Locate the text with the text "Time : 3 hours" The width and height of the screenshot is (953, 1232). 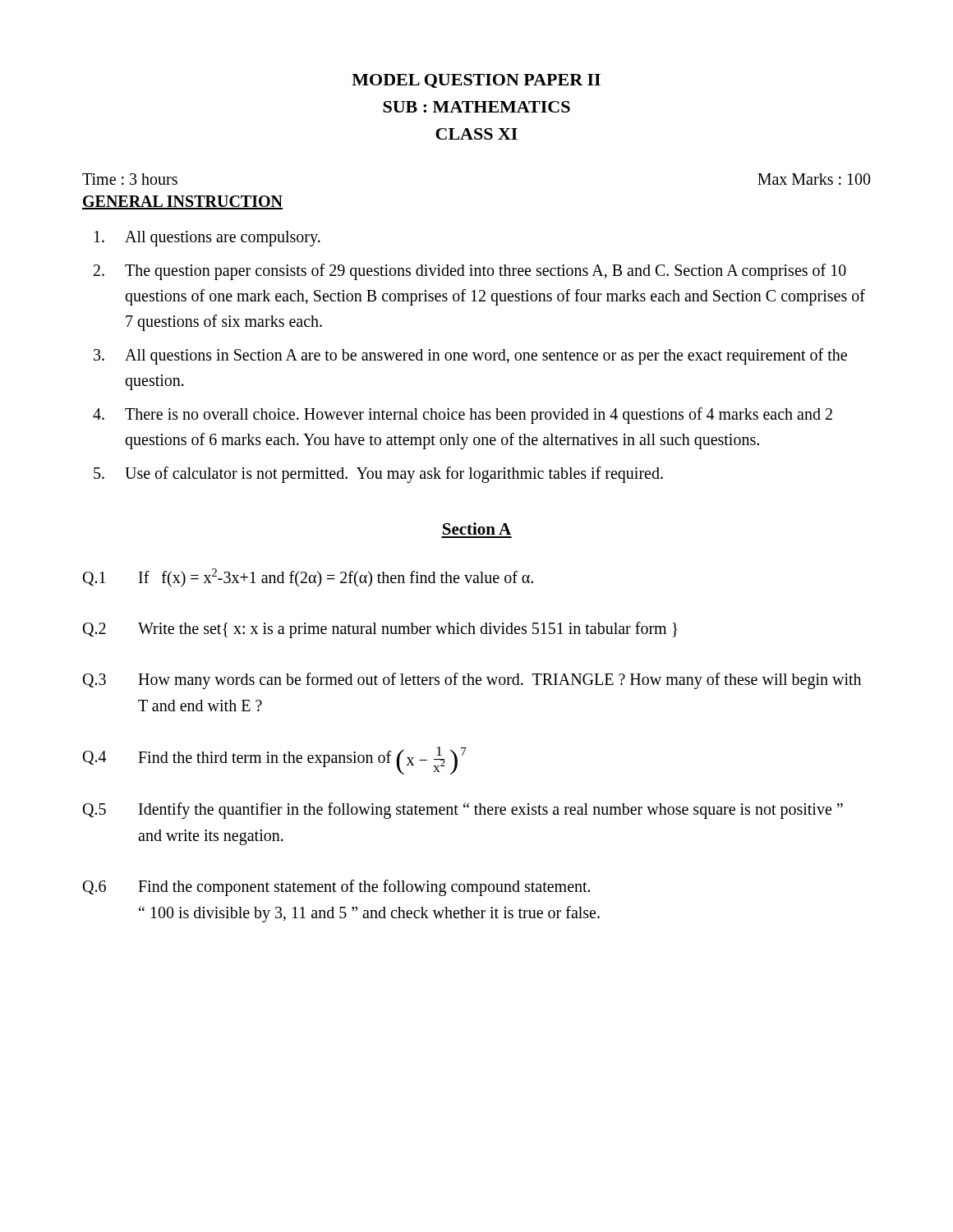click(130, 179)
